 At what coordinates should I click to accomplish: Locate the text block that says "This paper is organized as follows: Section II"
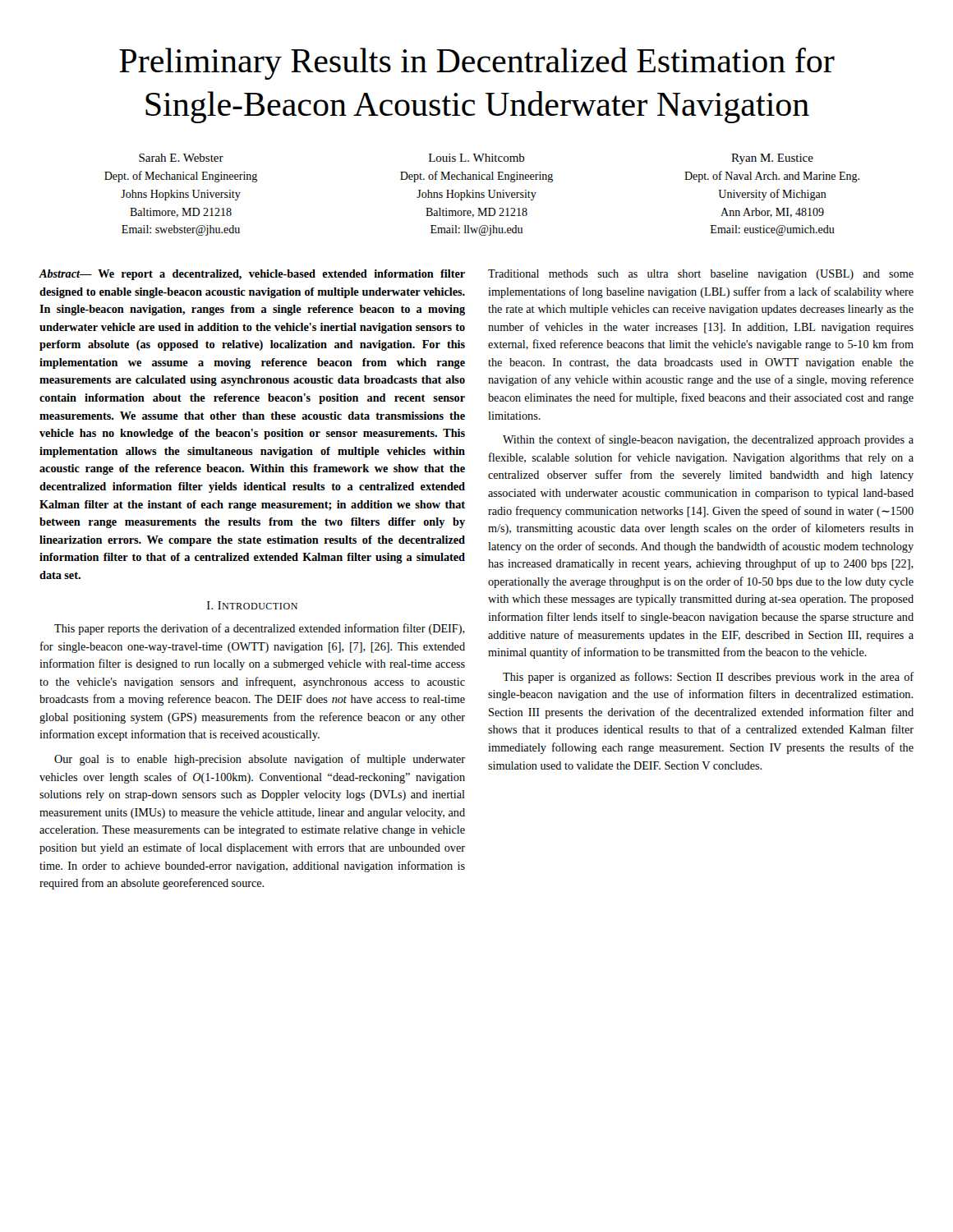(x=701, y=722)
